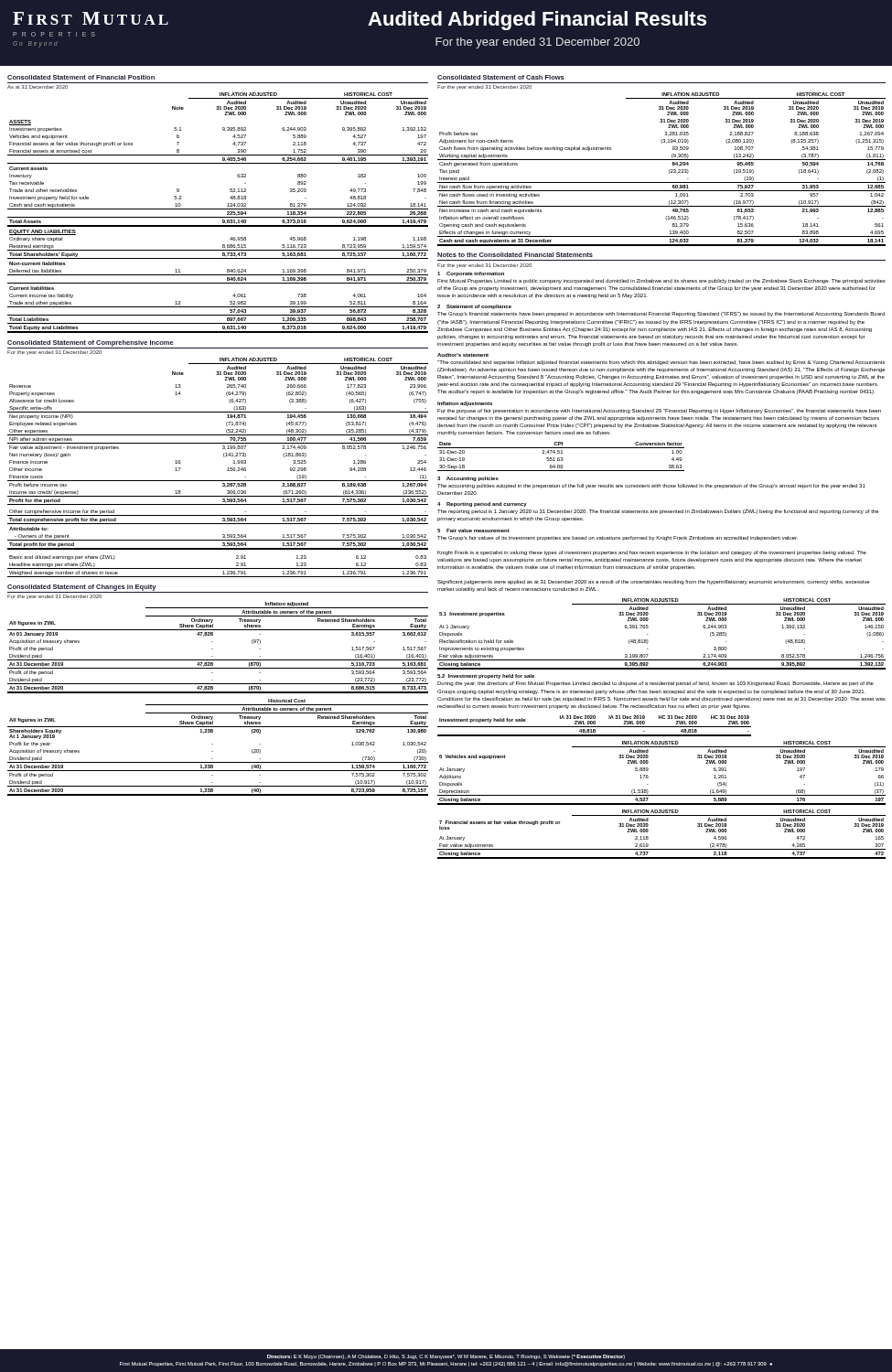Navigate to the text block starting "Auditor's statement "The consolidated and separate"
Viewport: 892px width, 1372px height.
[x=661, y=373]
